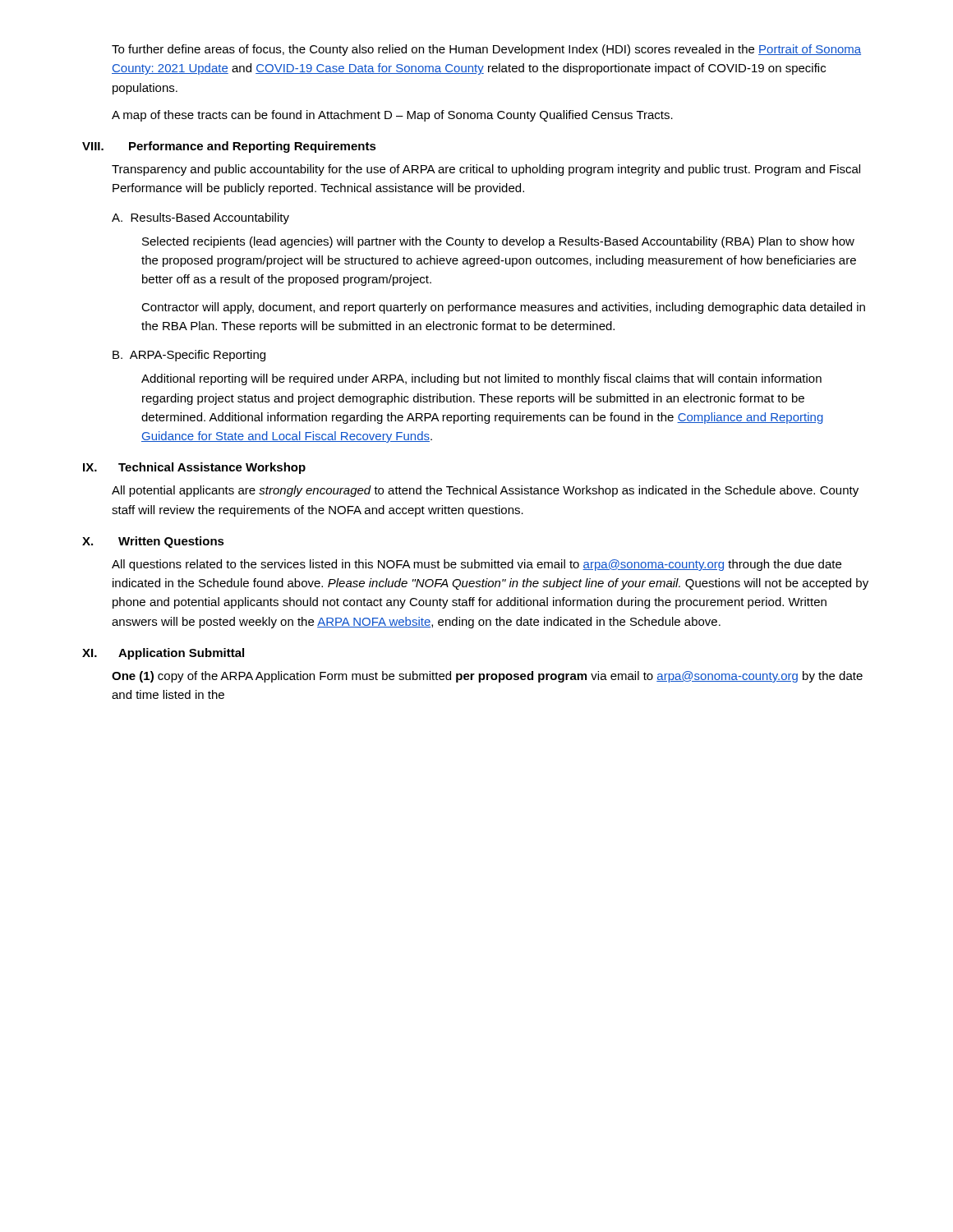Point to "X.Written Questions"

click(153, 541)
